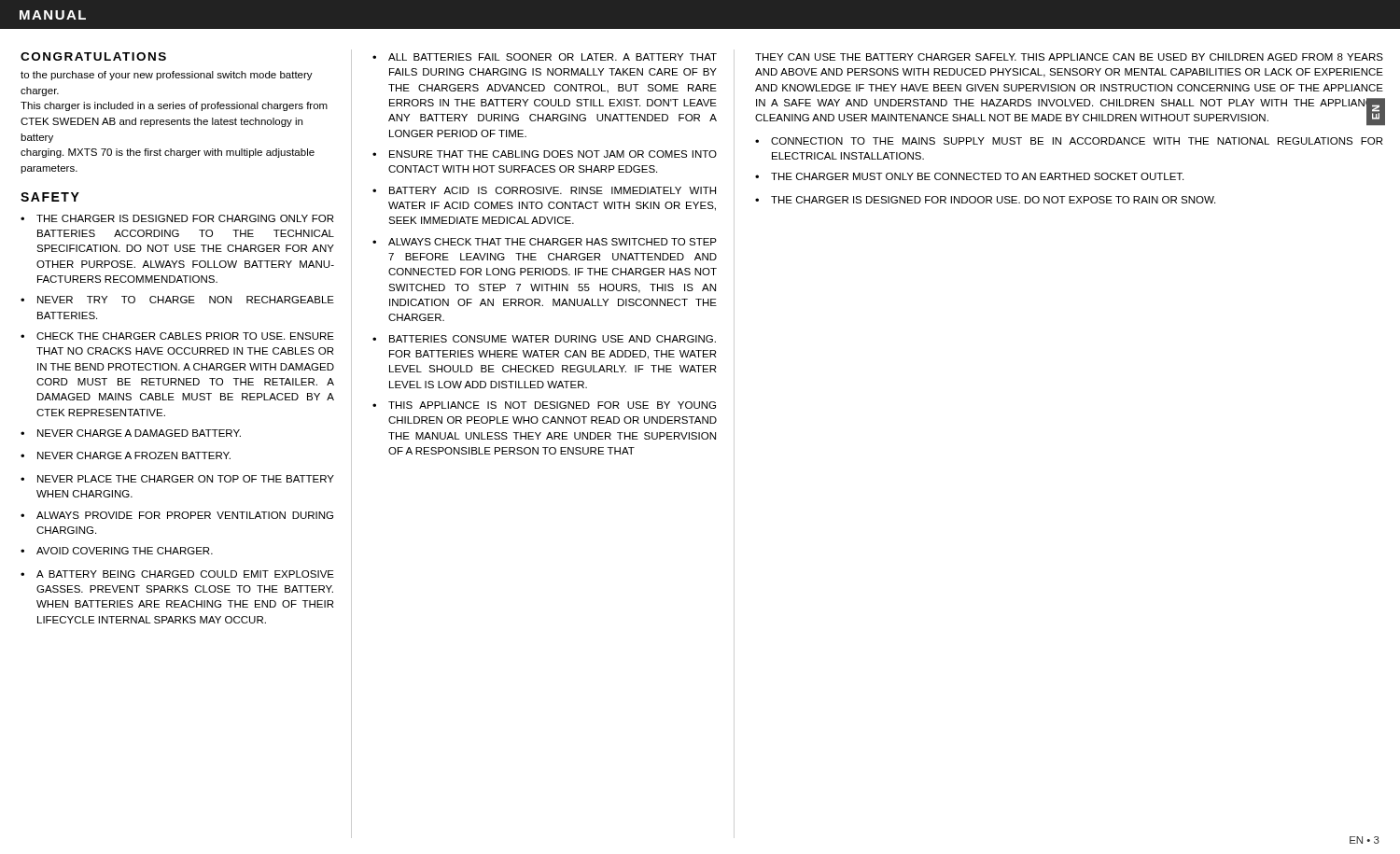The height and width of the screenshot is (854, 1400).
Task: Find the block on this page that starts "• THE CHARGER IS DESIGNED FOR CHARG­ING ONLY"
Action: pyautogui.click(x=177, y=249)
